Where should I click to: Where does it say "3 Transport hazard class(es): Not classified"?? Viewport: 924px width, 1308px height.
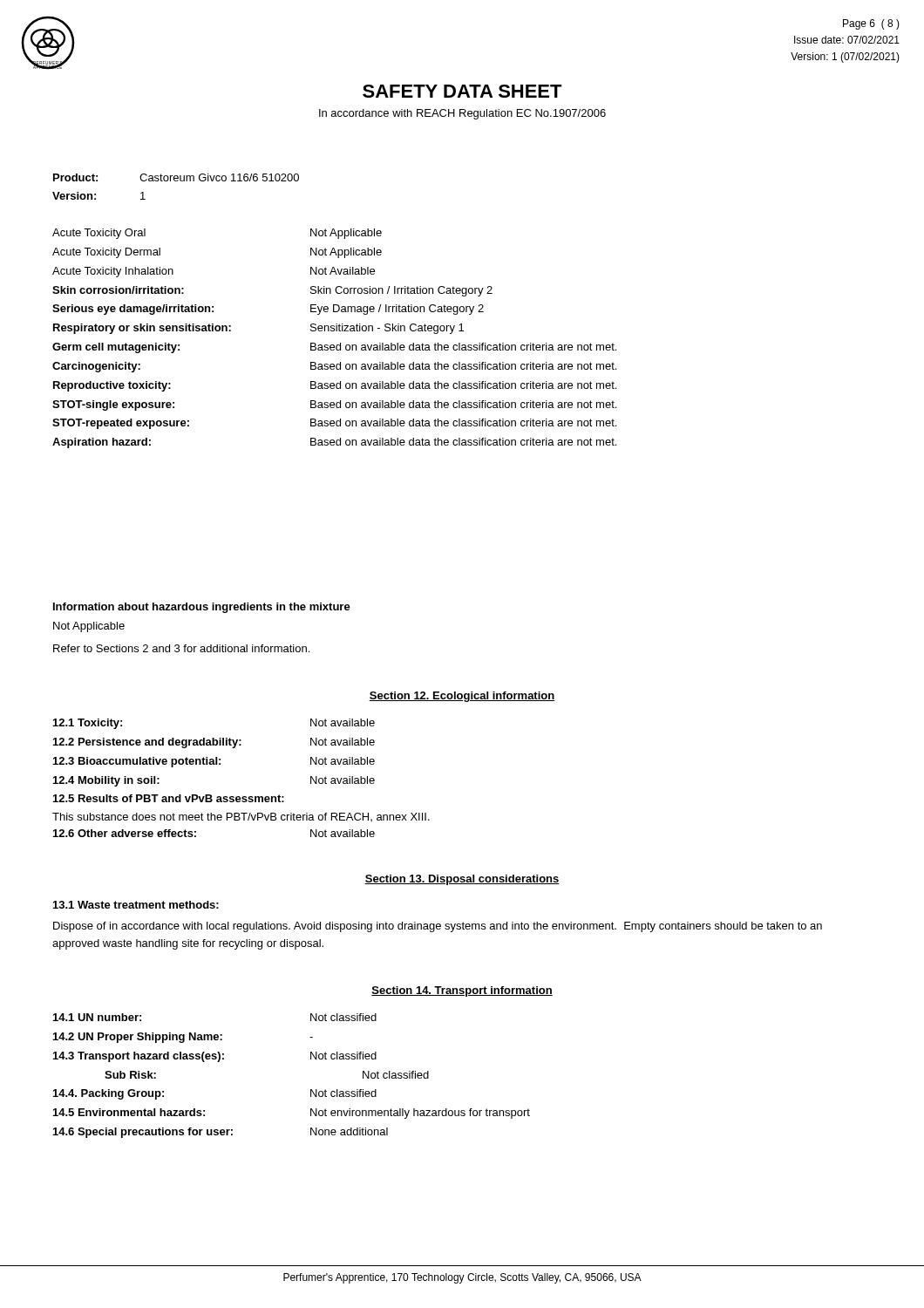tap(215, 1057)
